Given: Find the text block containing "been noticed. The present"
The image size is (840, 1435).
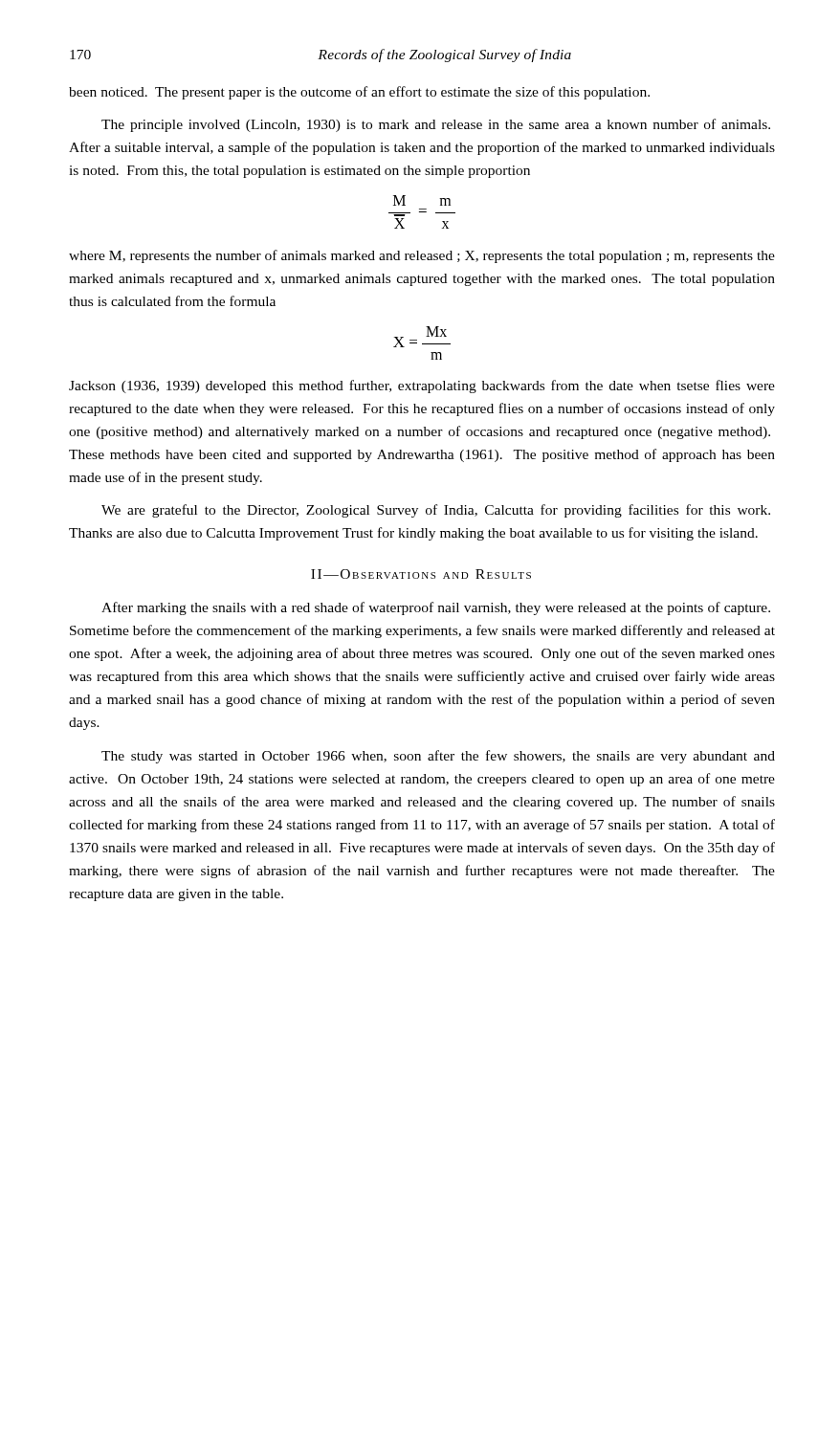Looking at the screenshot, I should (x=422, y=92).
